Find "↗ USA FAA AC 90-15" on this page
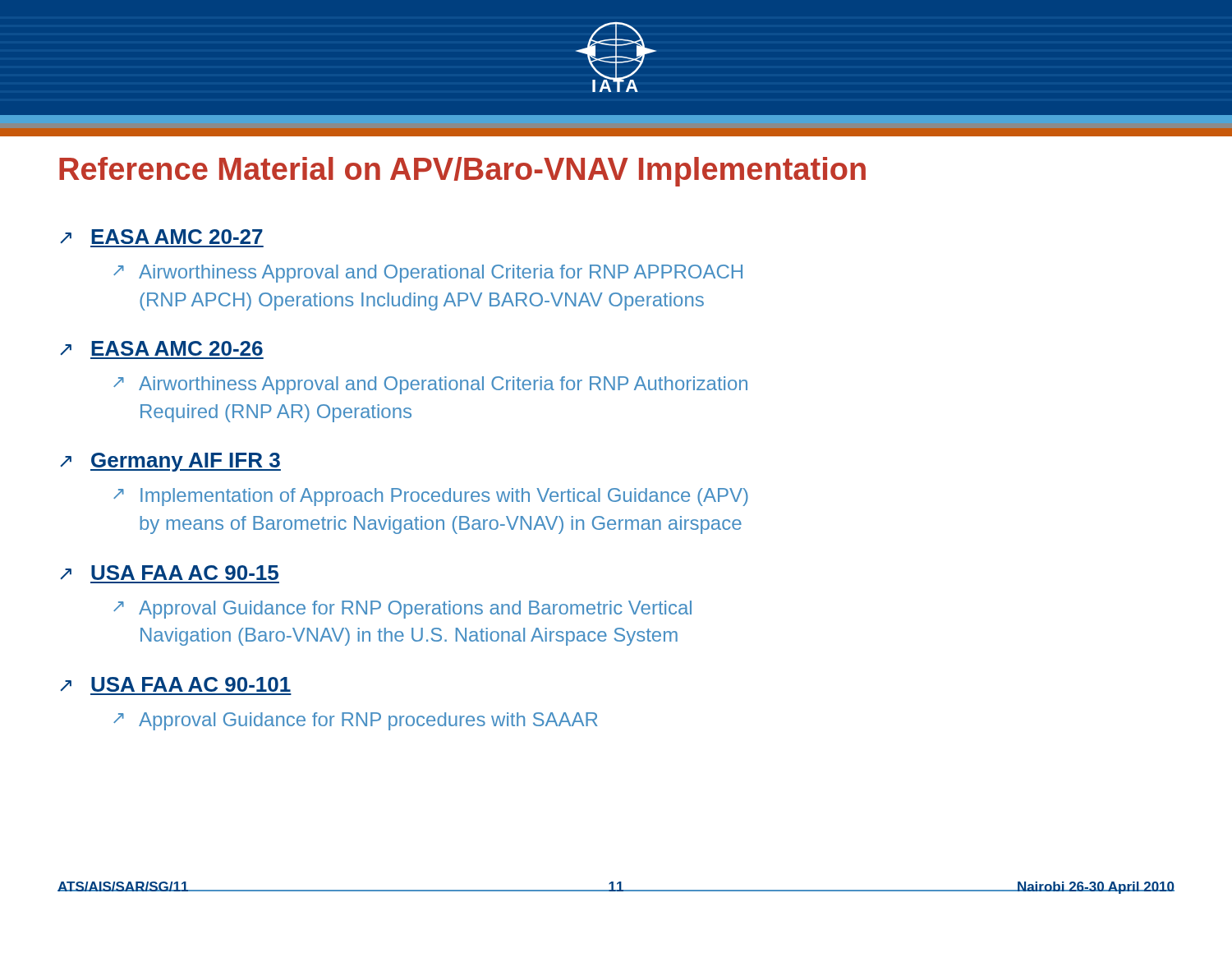This screenshot has width=1232, height=953. pyautogui.click(x=168, y=573)
